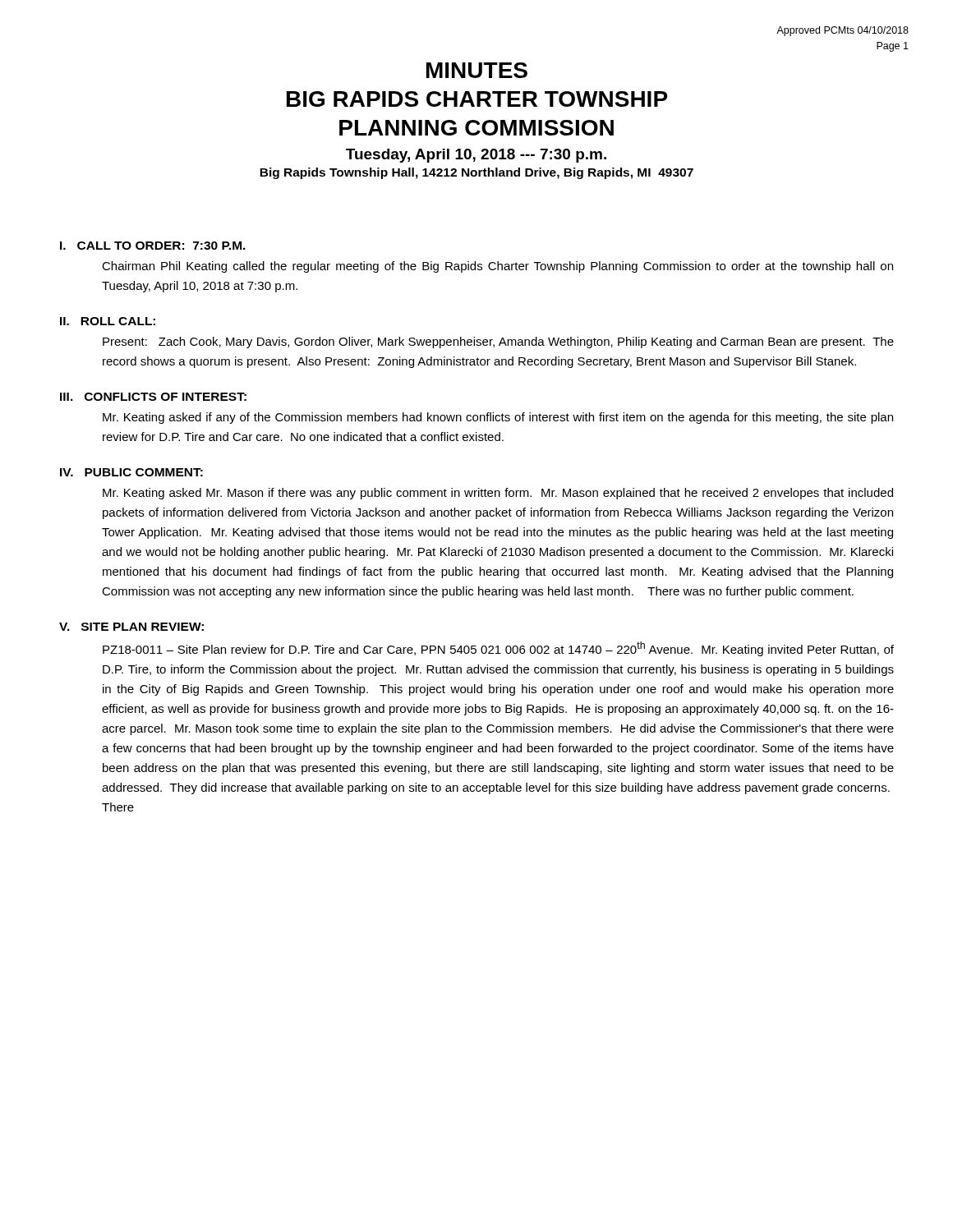The height and width of the screenshot is (1232, 953).
Task: Find the section header that reads "II. ROLL CALL:"
Action: pyautogui.click(x=108, y=321)
